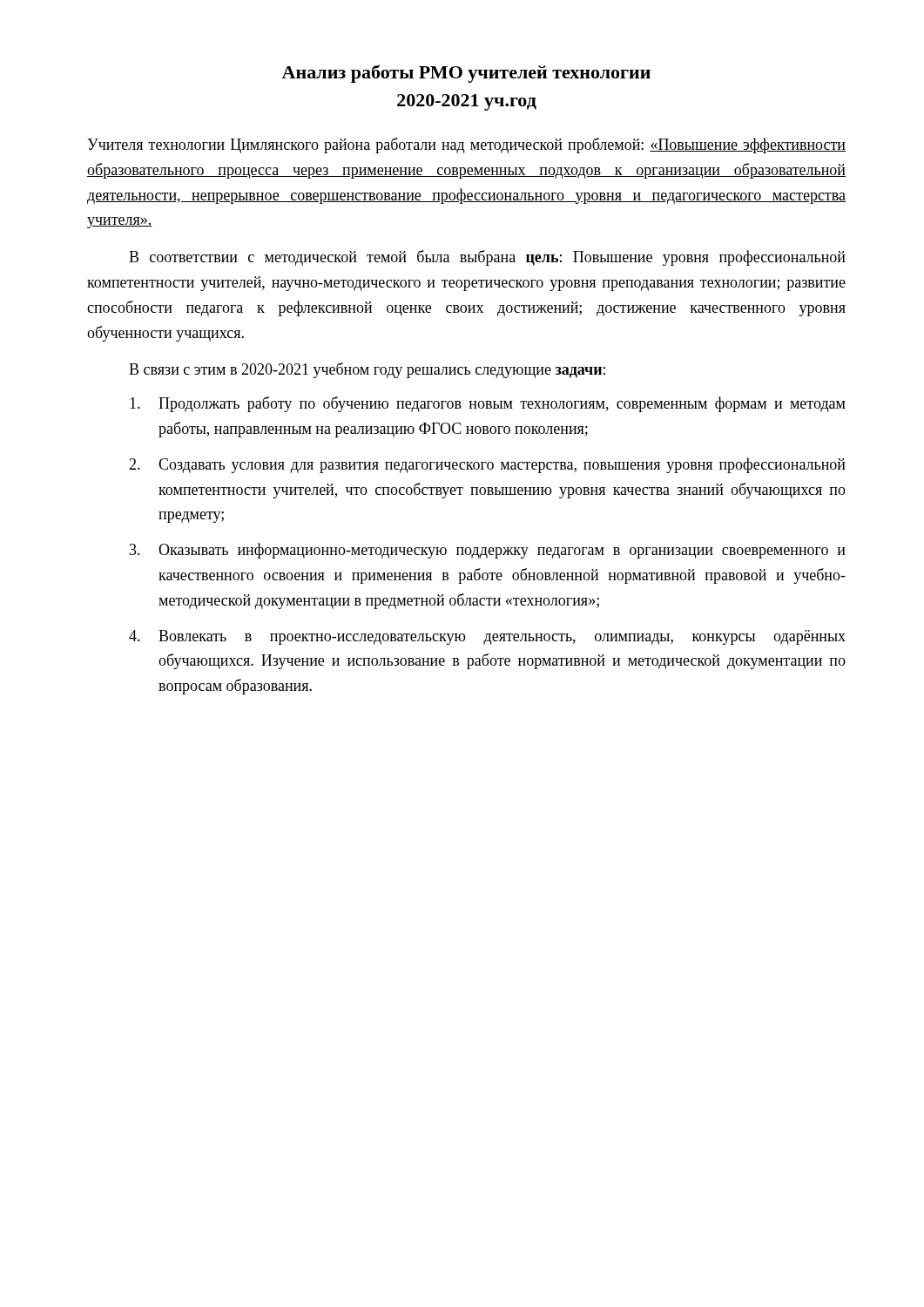Find the text block starting "4. Вовлекать в проектно-исследовательскую деятельность, олимпиады,"
The width and height of the screenshot is (924, 1307).
click(x=487, y=661)
